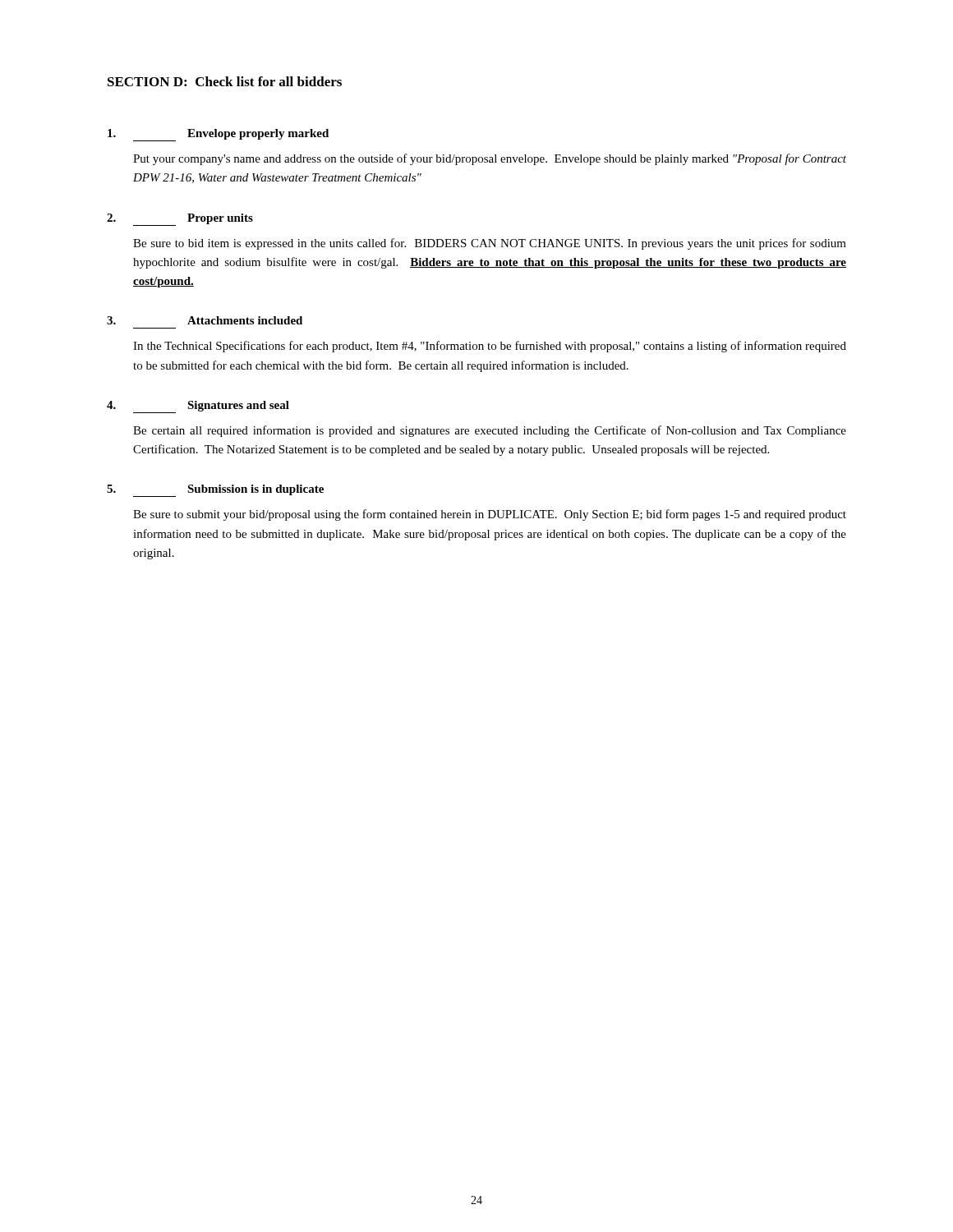
Task: Point to the block beginning "4. Signatures and seal Be certain"
Action: click(x=476, y=429)
